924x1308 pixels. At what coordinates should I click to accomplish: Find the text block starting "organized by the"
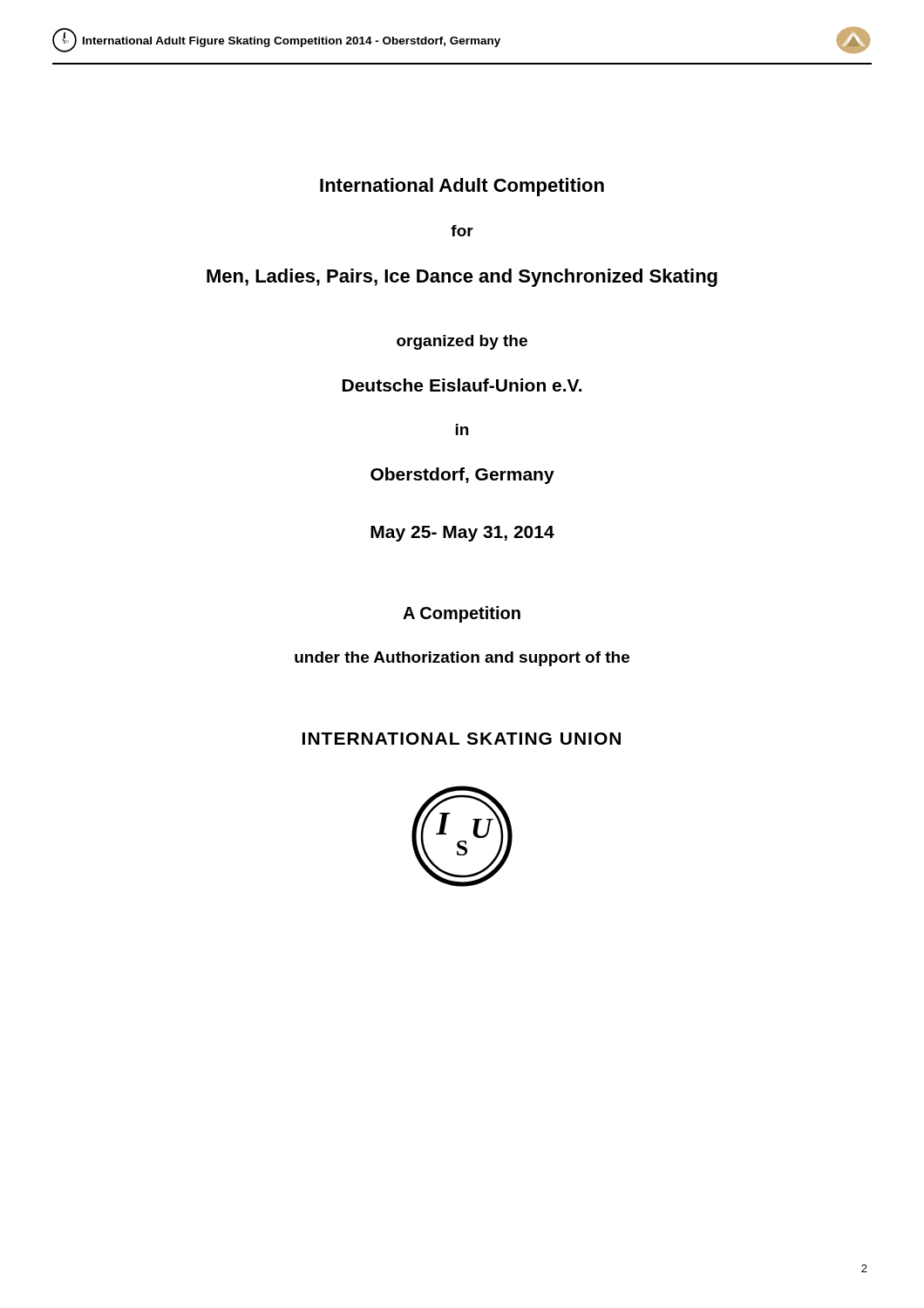[462, 340]
